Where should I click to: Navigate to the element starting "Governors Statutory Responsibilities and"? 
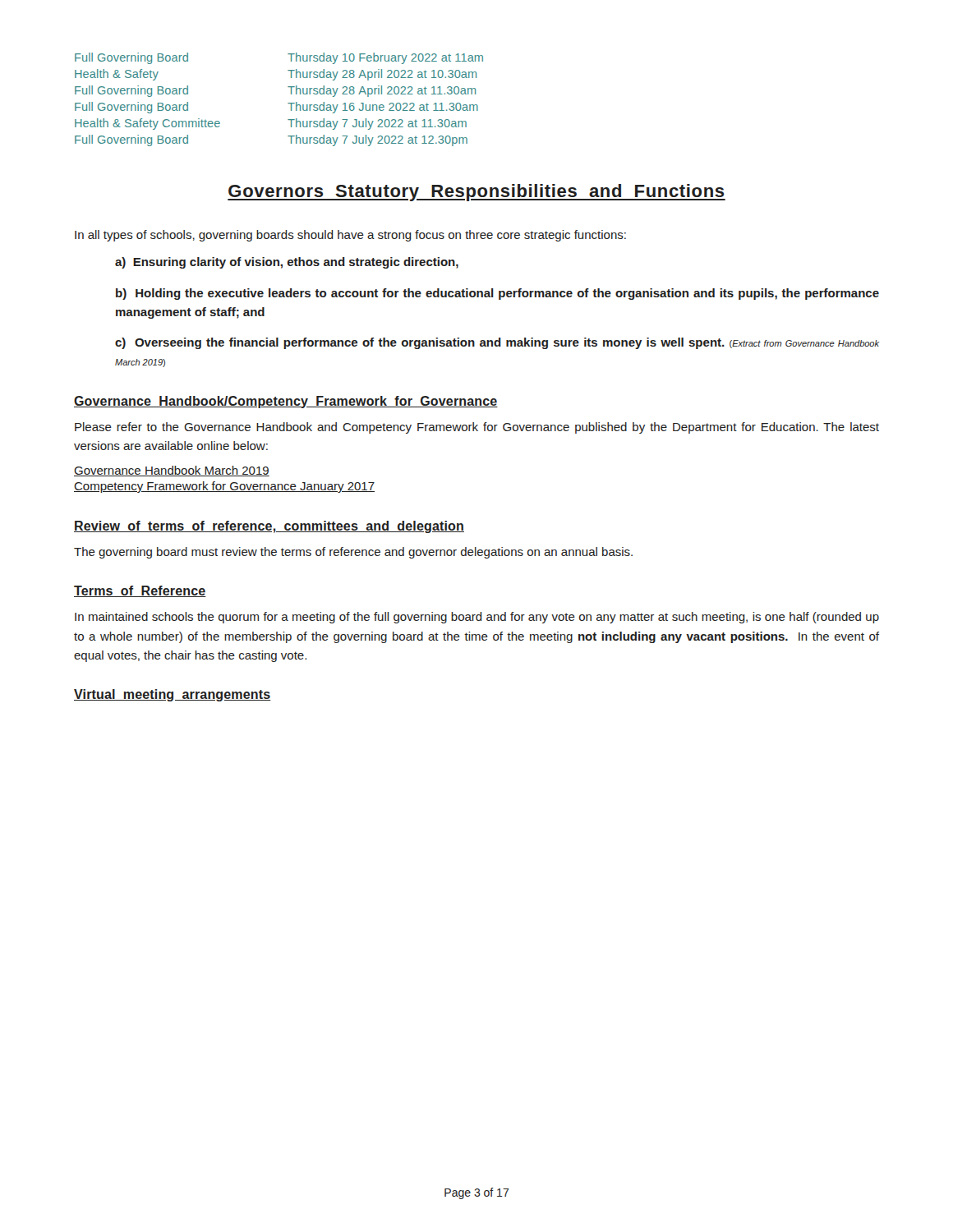(476, 191)
